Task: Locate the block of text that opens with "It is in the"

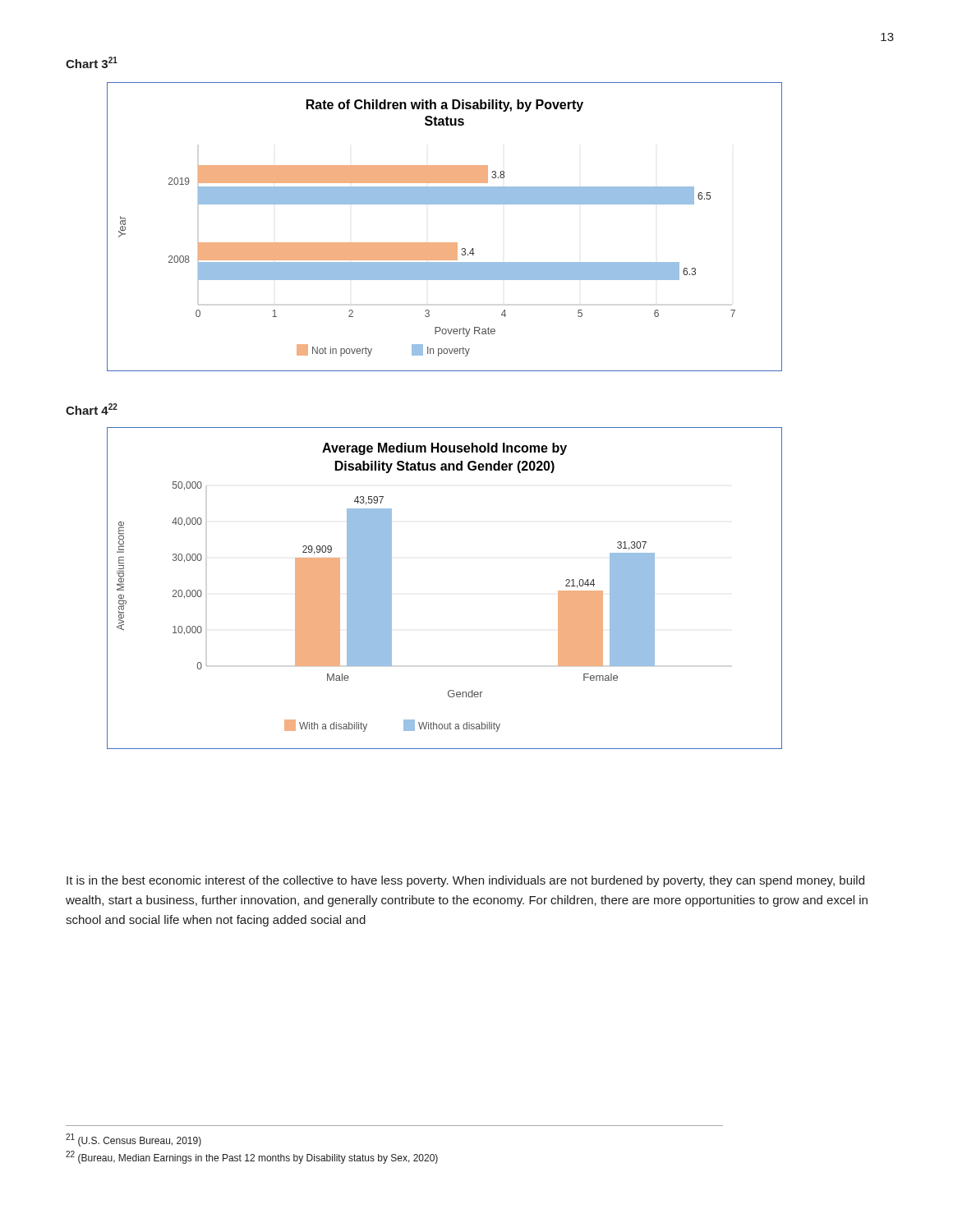Action: point(467,900)
